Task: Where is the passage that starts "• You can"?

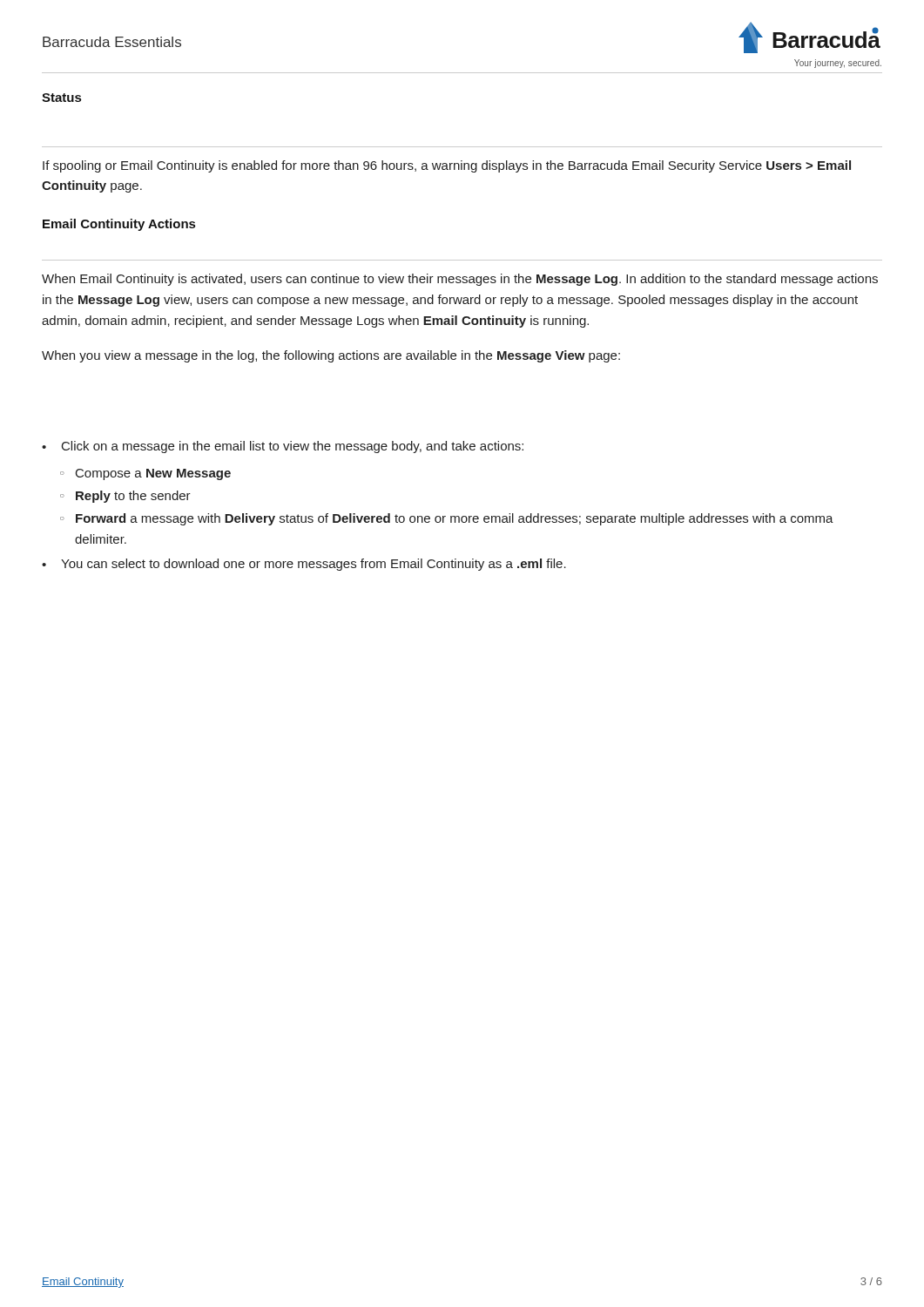Action: pyautogui.click(x=462, y=564)
